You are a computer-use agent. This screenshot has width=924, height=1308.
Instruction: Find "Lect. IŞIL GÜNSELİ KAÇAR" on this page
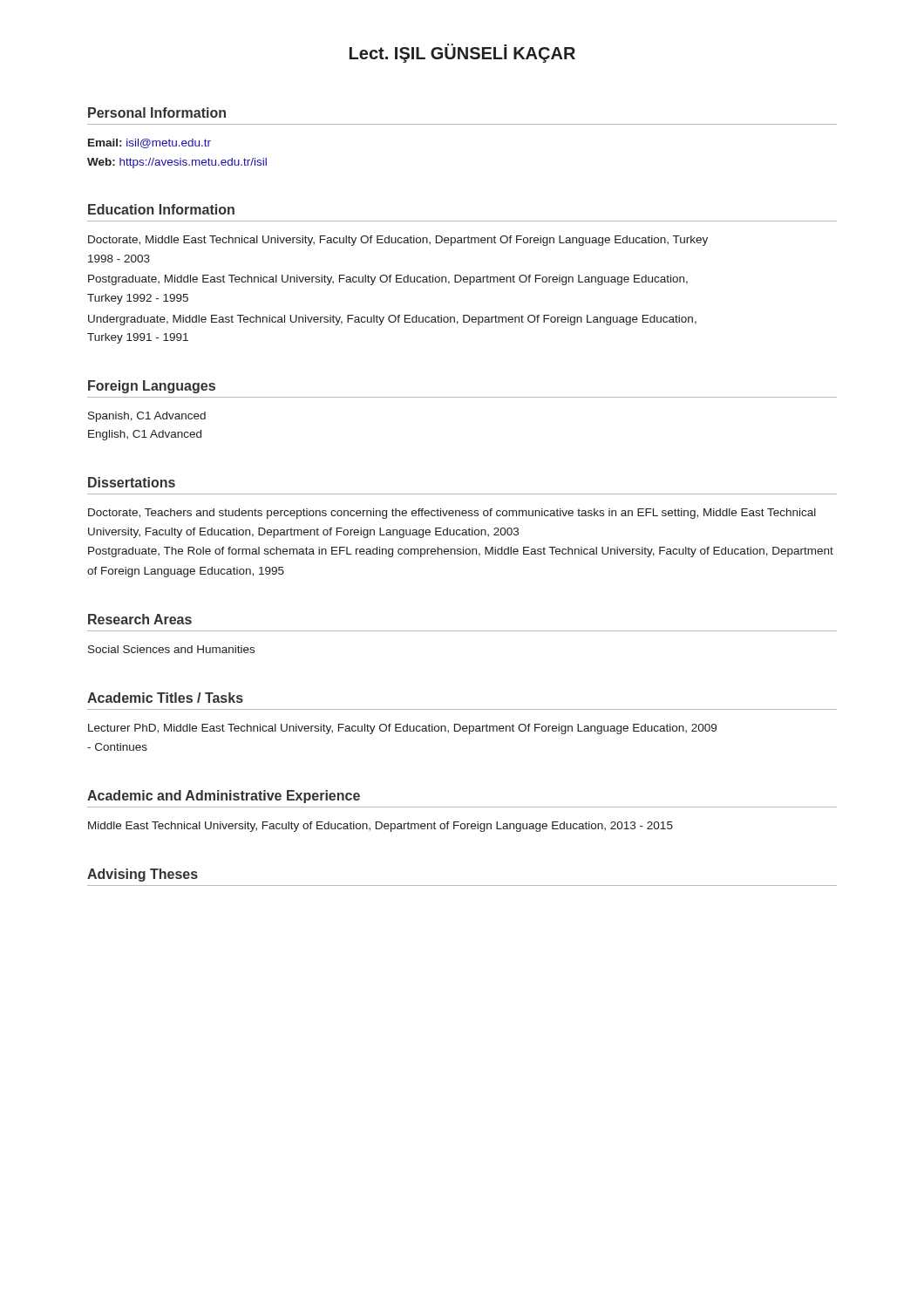pos(462,54)
